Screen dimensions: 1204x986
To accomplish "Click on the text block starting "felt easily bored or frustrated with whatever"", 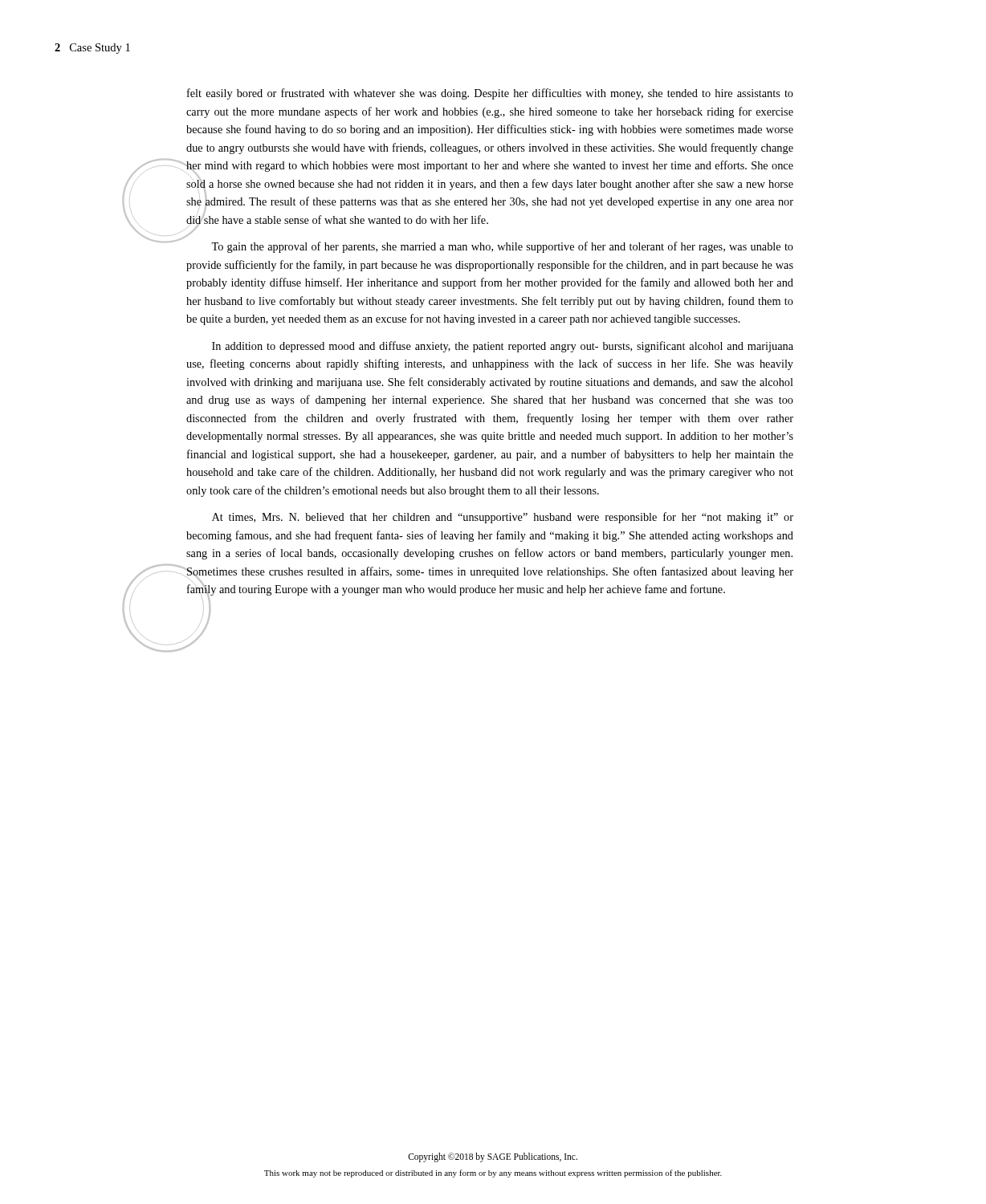I will click(490, 157).
